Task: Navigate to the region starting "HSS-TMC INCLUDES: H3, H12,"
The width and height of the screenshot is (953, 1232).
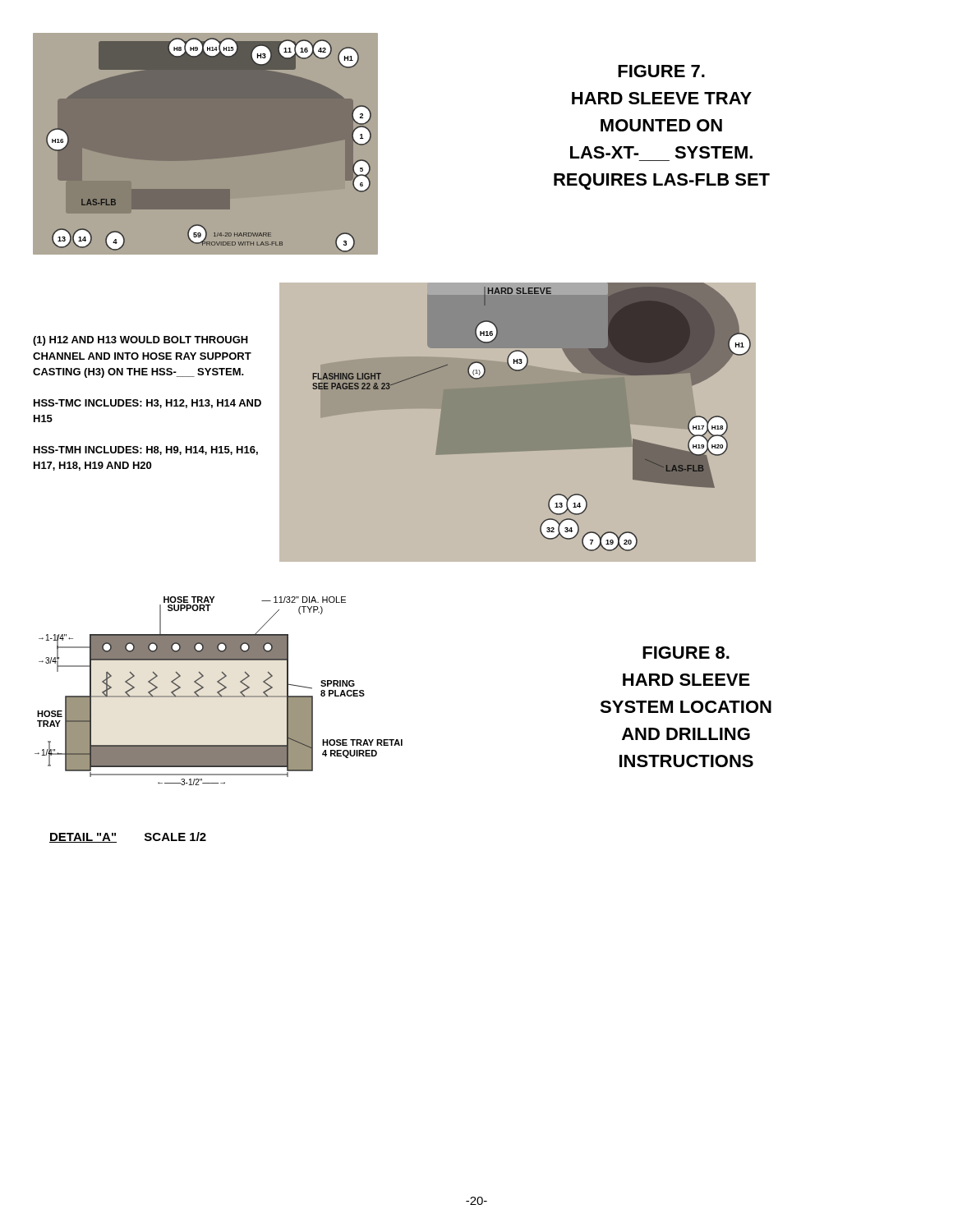Action: pyautogui.click(x=147, y=411)
